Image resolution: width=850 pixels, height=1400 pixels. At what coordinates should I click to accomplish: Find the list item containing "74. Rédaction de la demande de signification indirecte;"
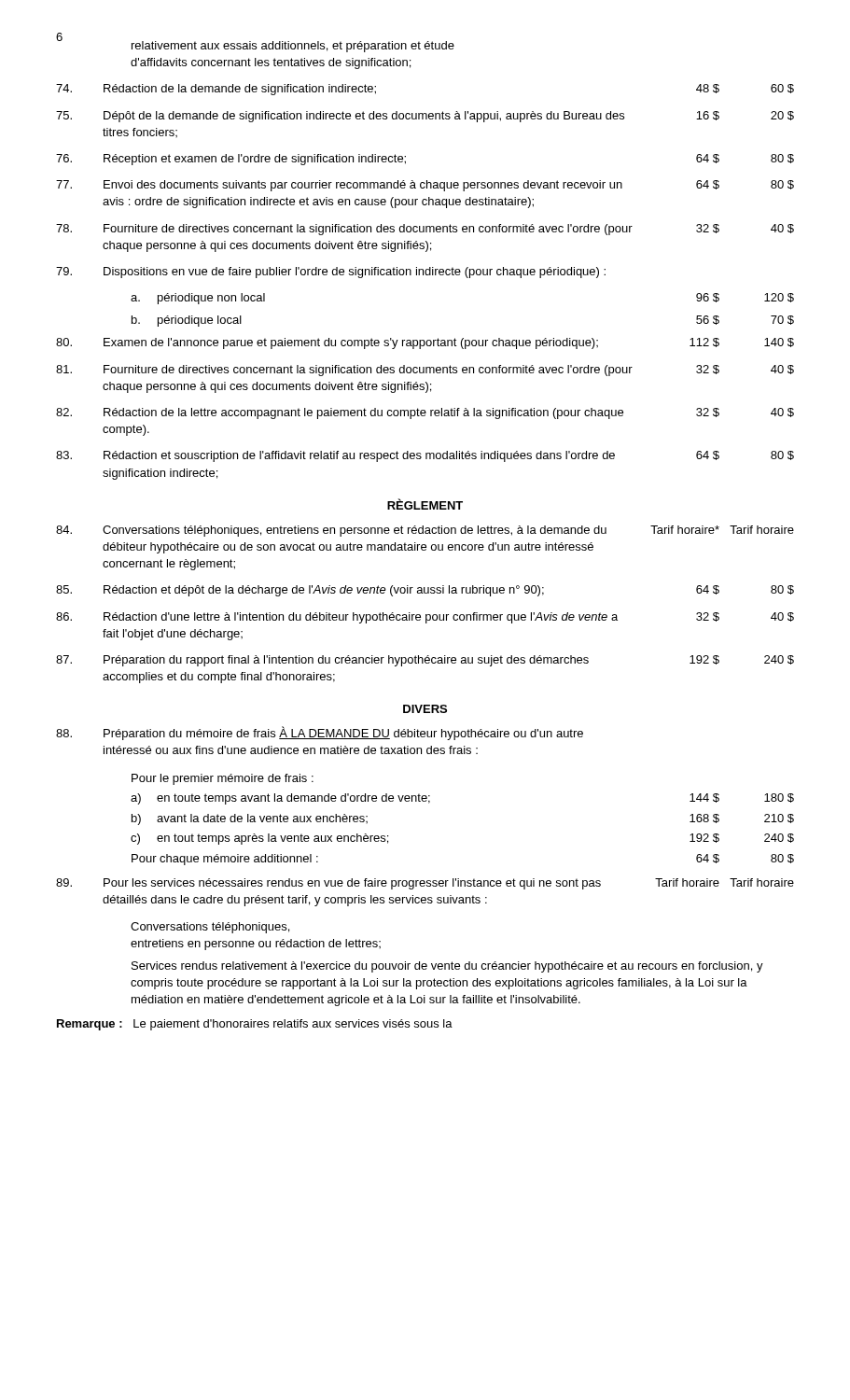pos(237,89)
